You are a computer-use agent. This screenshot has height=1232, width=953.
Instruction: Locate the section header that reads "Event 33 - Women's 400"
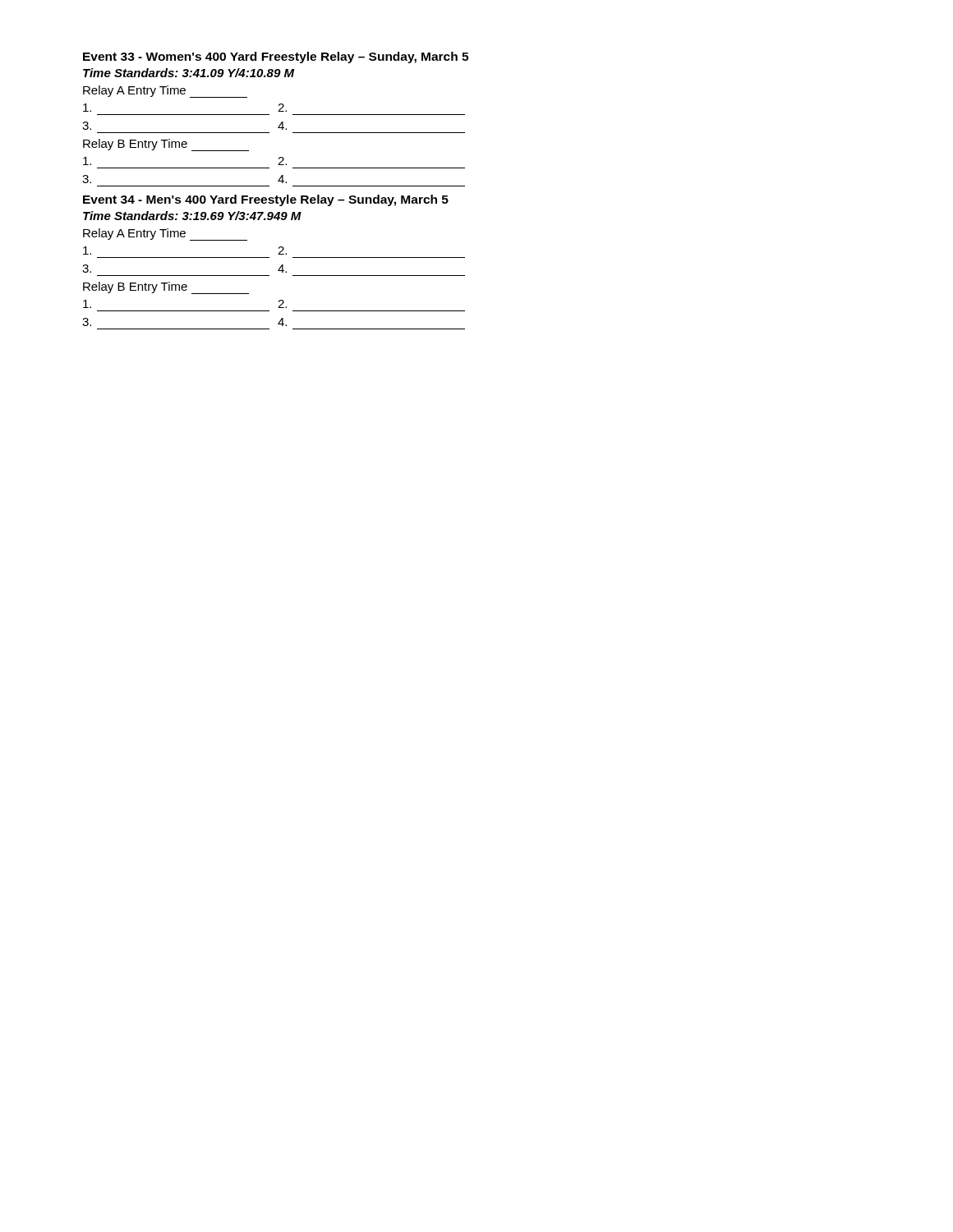pos(275,56)
